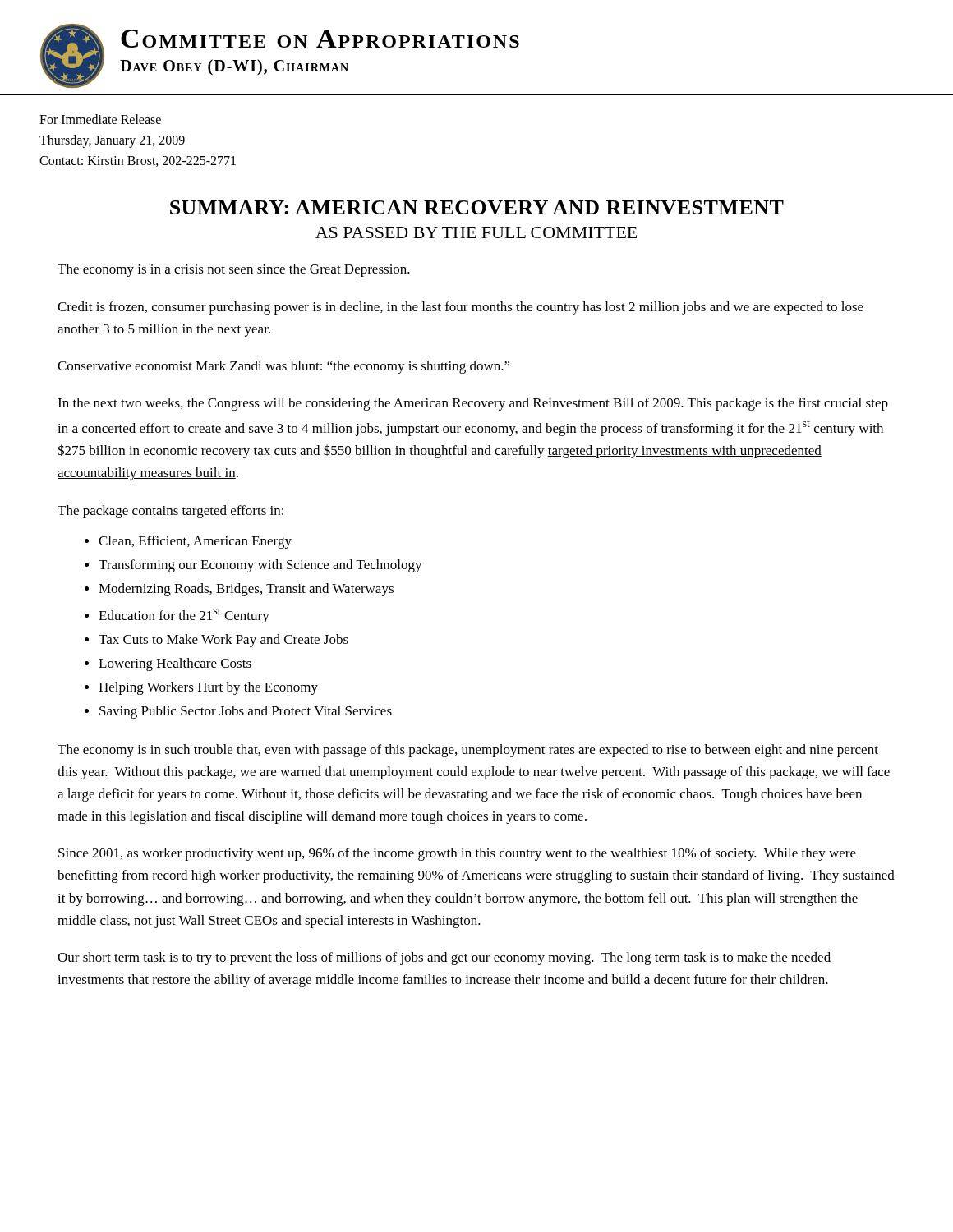The width and height of the screenshot is (953, 1232).
Task: Click on the text block containing "Conservative economist Mark Zandi"
Action: point(284,366)
